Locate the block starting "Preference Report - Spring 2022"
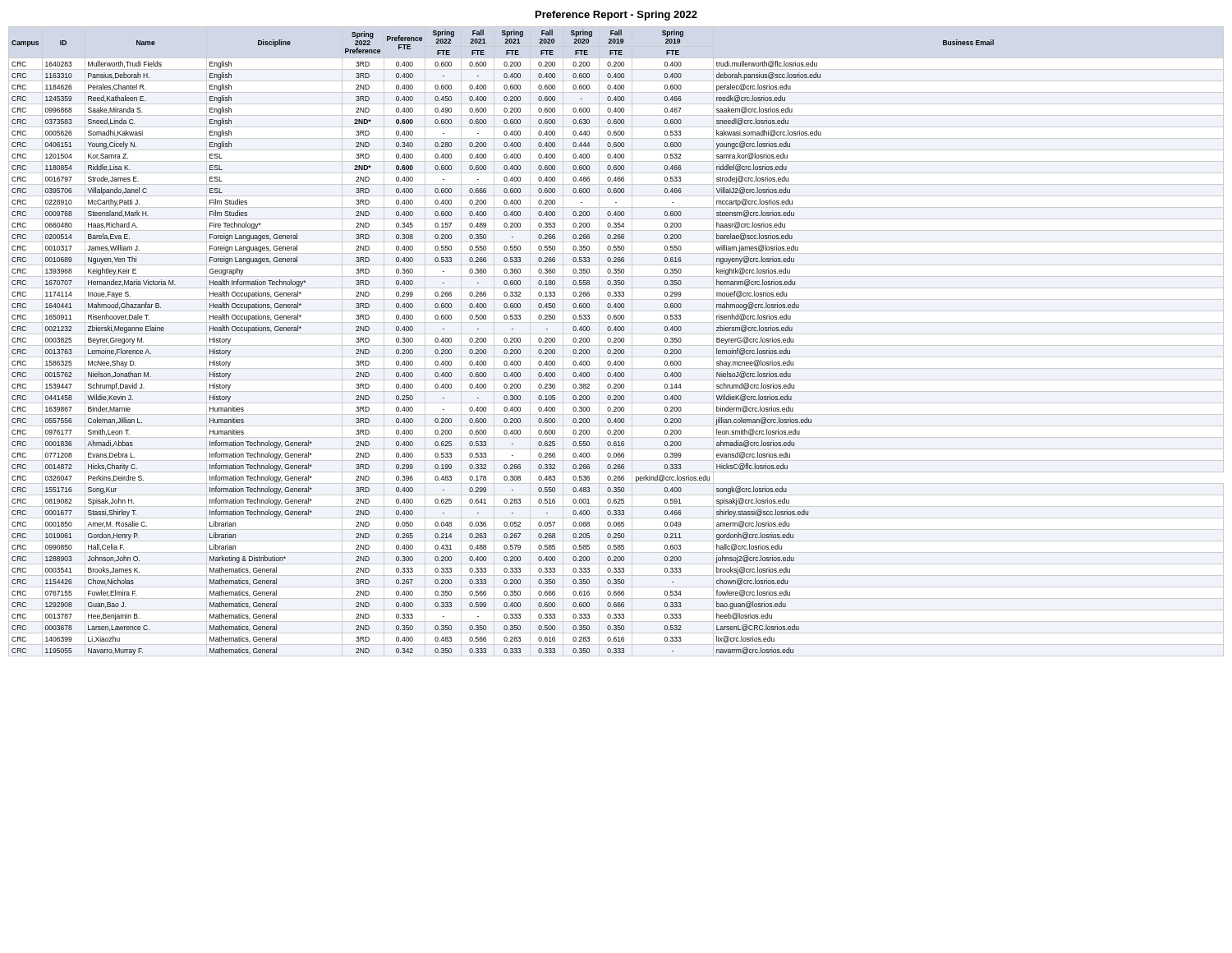This screenshot has height=953, width=1232. pos(616,14)
